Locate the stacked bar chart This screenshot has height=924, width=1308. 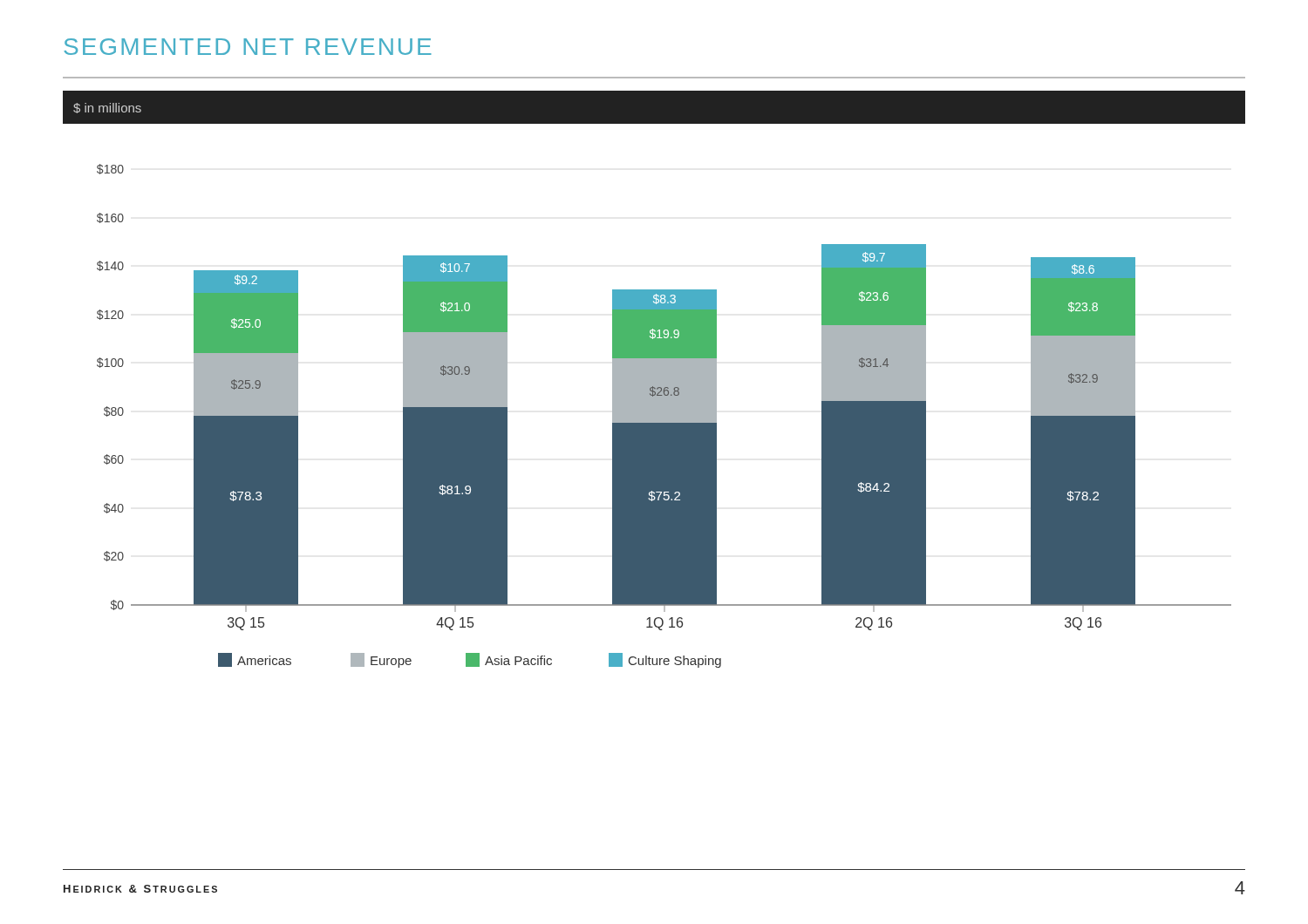[654, 387]
